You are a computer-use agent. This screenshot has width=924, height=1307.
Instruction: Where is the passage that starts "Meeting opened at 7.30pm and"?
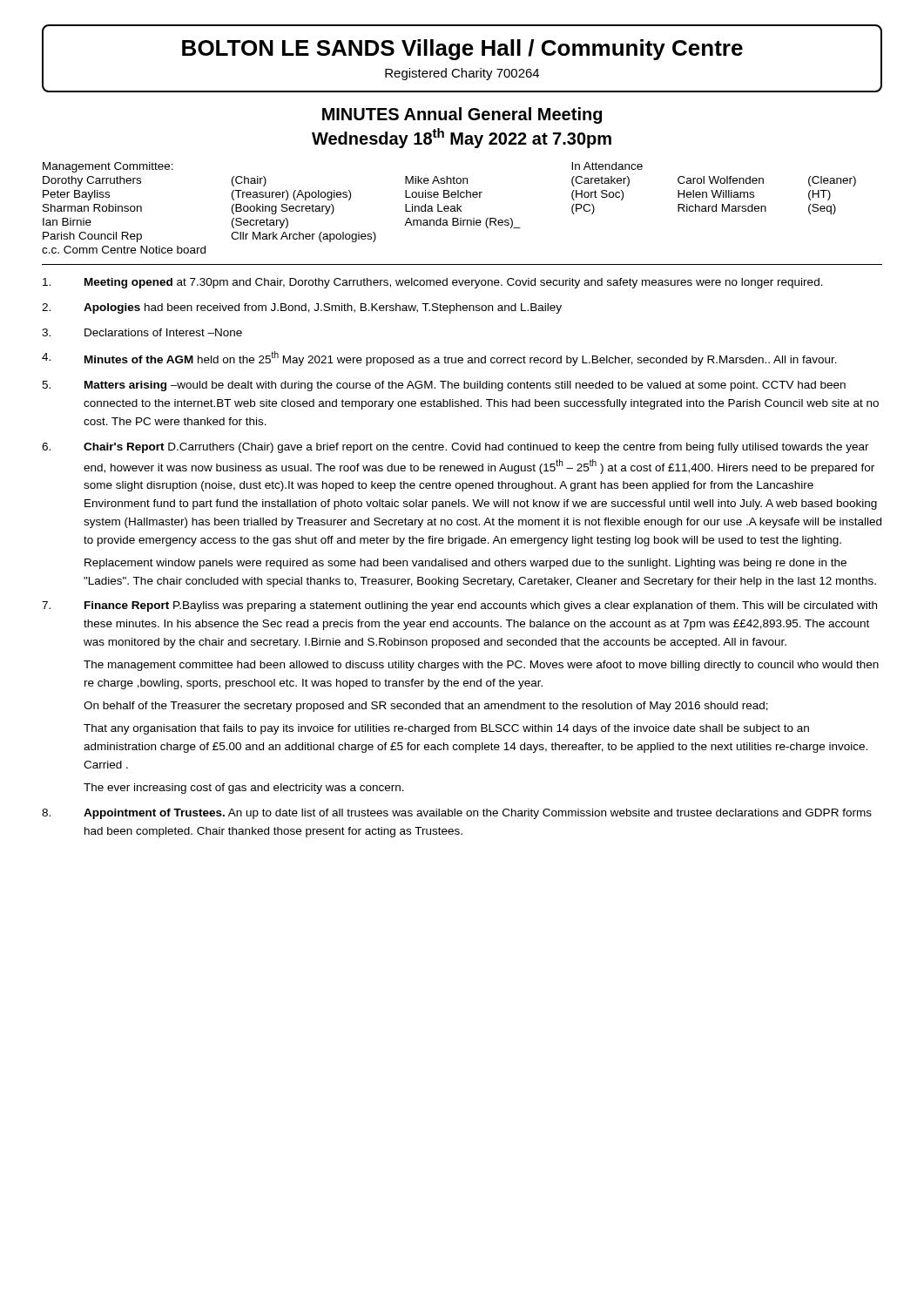[462, 282]
